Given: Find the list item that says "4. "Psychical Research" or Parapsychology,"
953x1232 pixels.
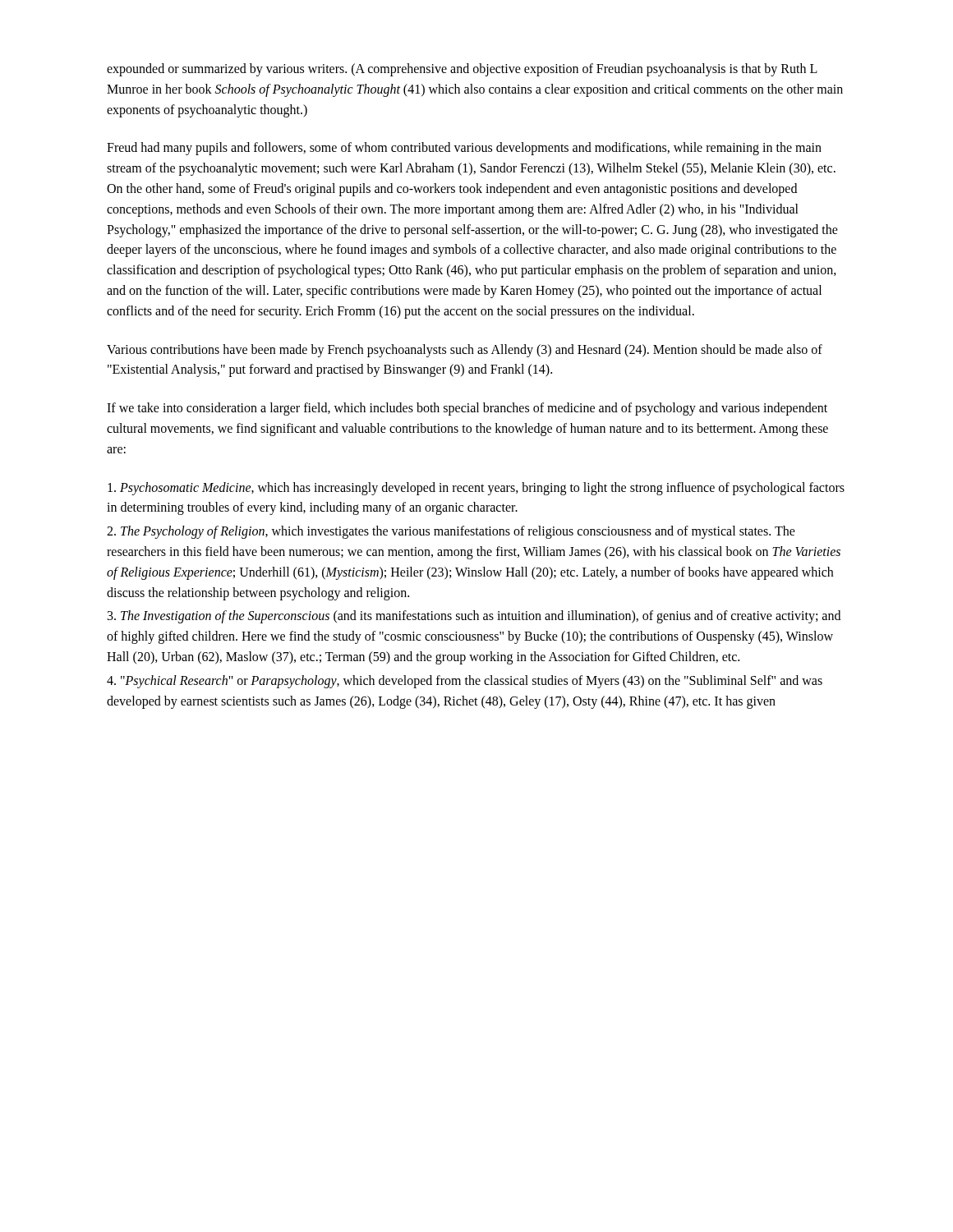Looking at the screenshot, I should click(x=465, y=690).
